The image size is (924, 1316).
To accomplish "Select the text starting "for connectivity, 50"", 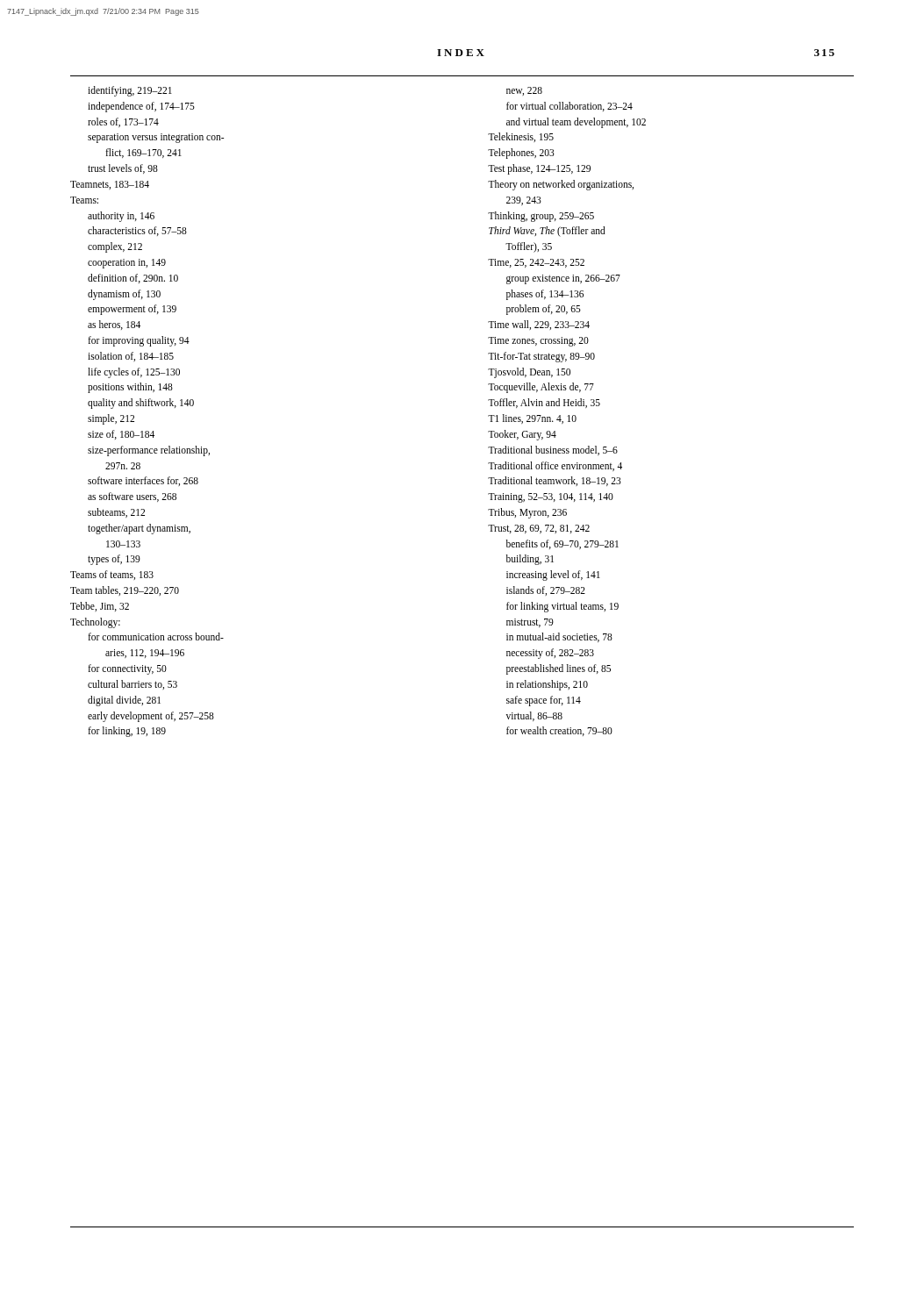I will point(127,669).
